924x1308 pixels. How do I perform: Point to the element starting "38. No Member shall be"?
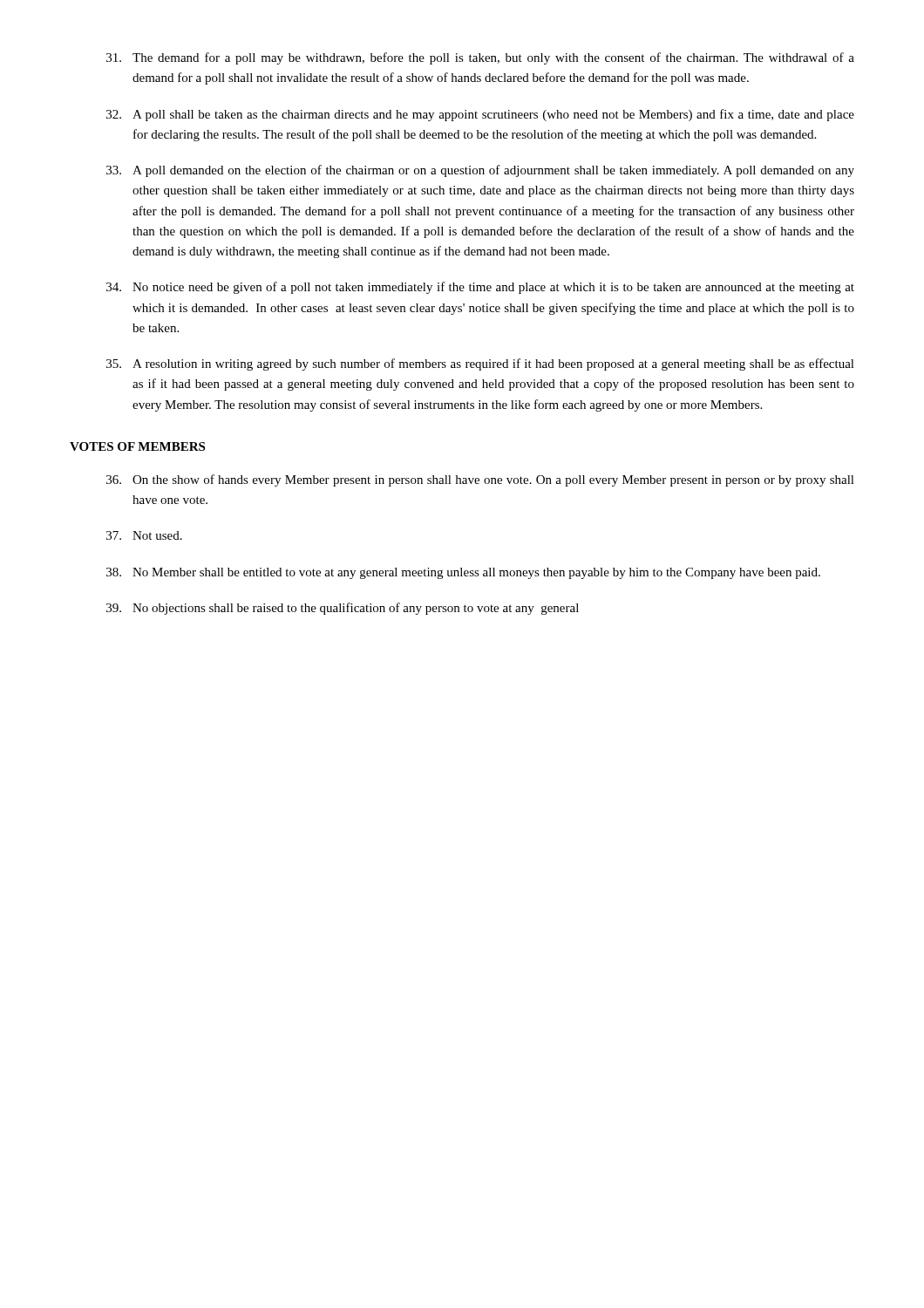point(462,572)
